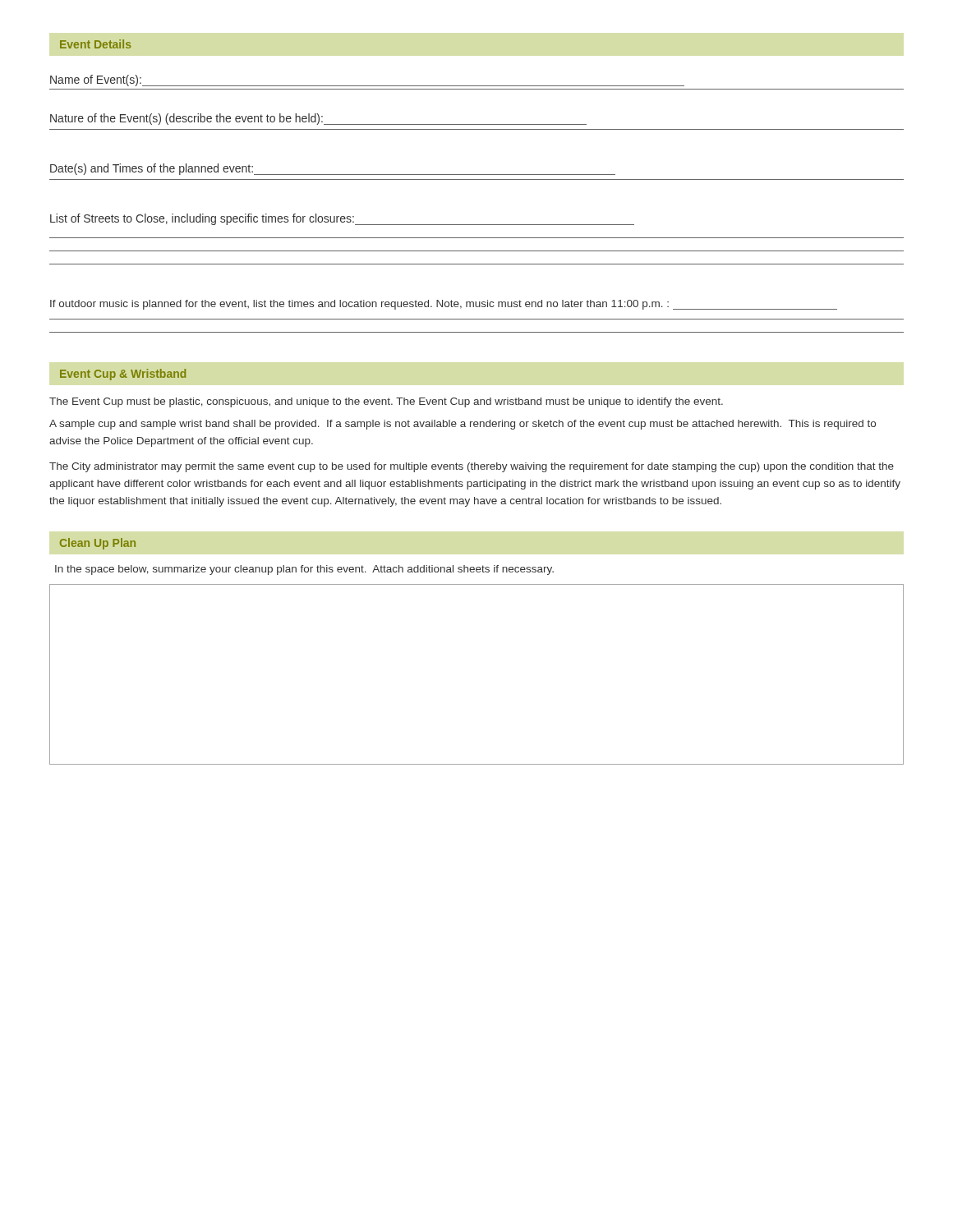The height and width of the screenshot is (1232, 953).
Task: Point to the block beginning "The Event Cup must"
Action: point(386,401)
